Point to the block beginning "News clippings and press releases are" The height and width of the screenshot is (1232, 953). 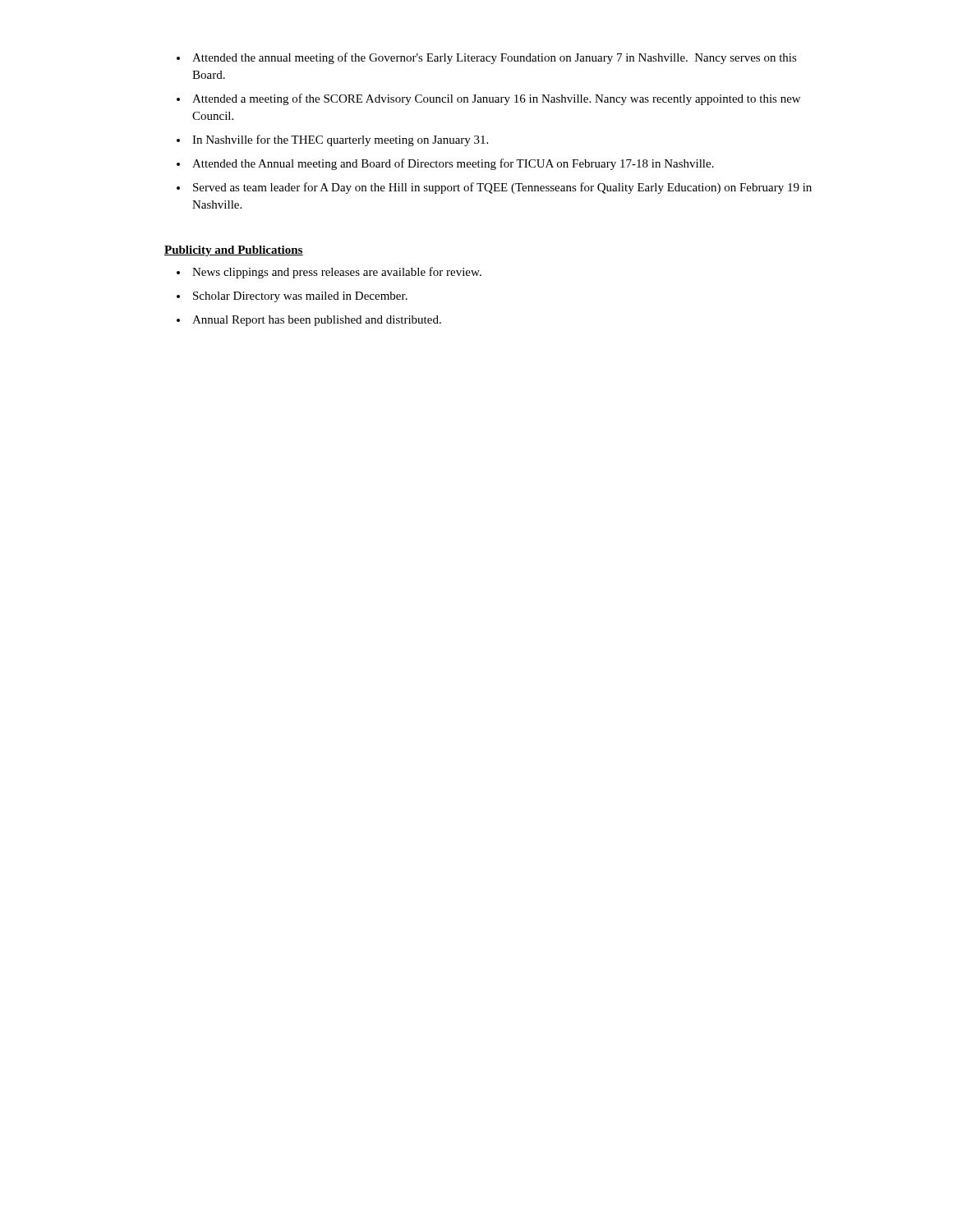pos(337,272)
